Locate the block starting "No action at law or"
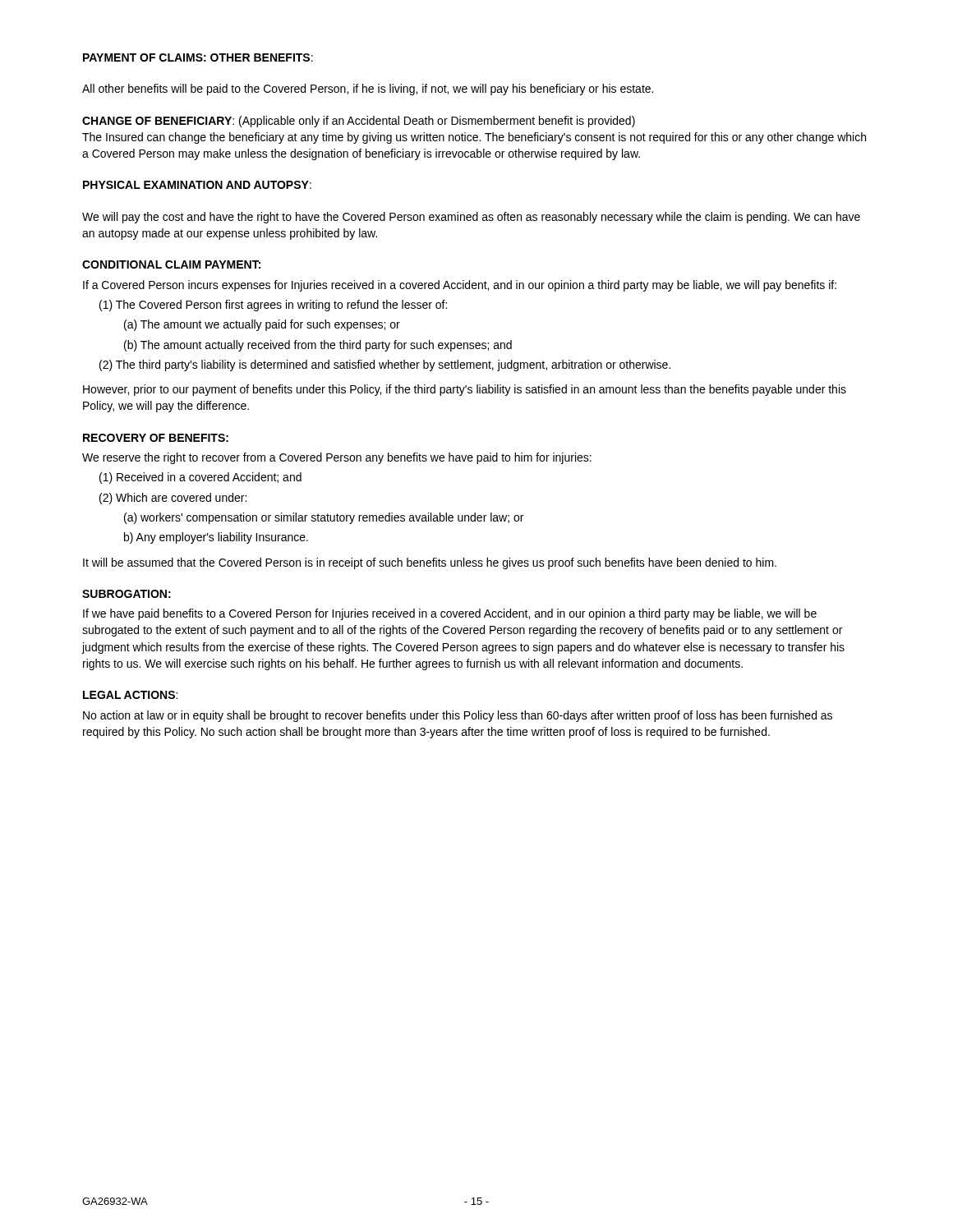 [x=476, y=723]
